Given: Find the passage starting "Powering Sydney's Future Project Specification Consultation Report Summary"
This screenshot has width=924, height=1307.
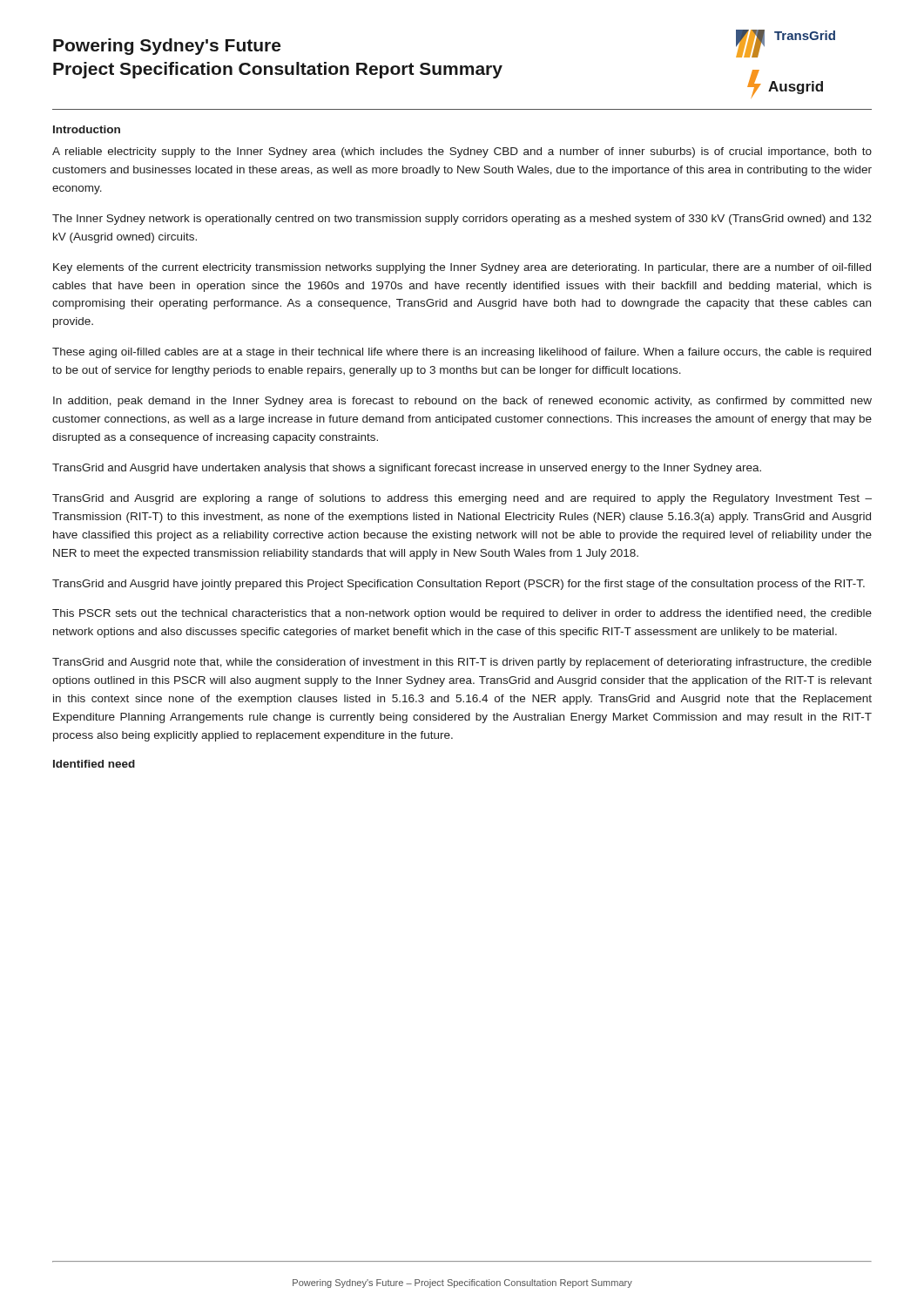Looking at the screenshot, I should click(277, 57).
